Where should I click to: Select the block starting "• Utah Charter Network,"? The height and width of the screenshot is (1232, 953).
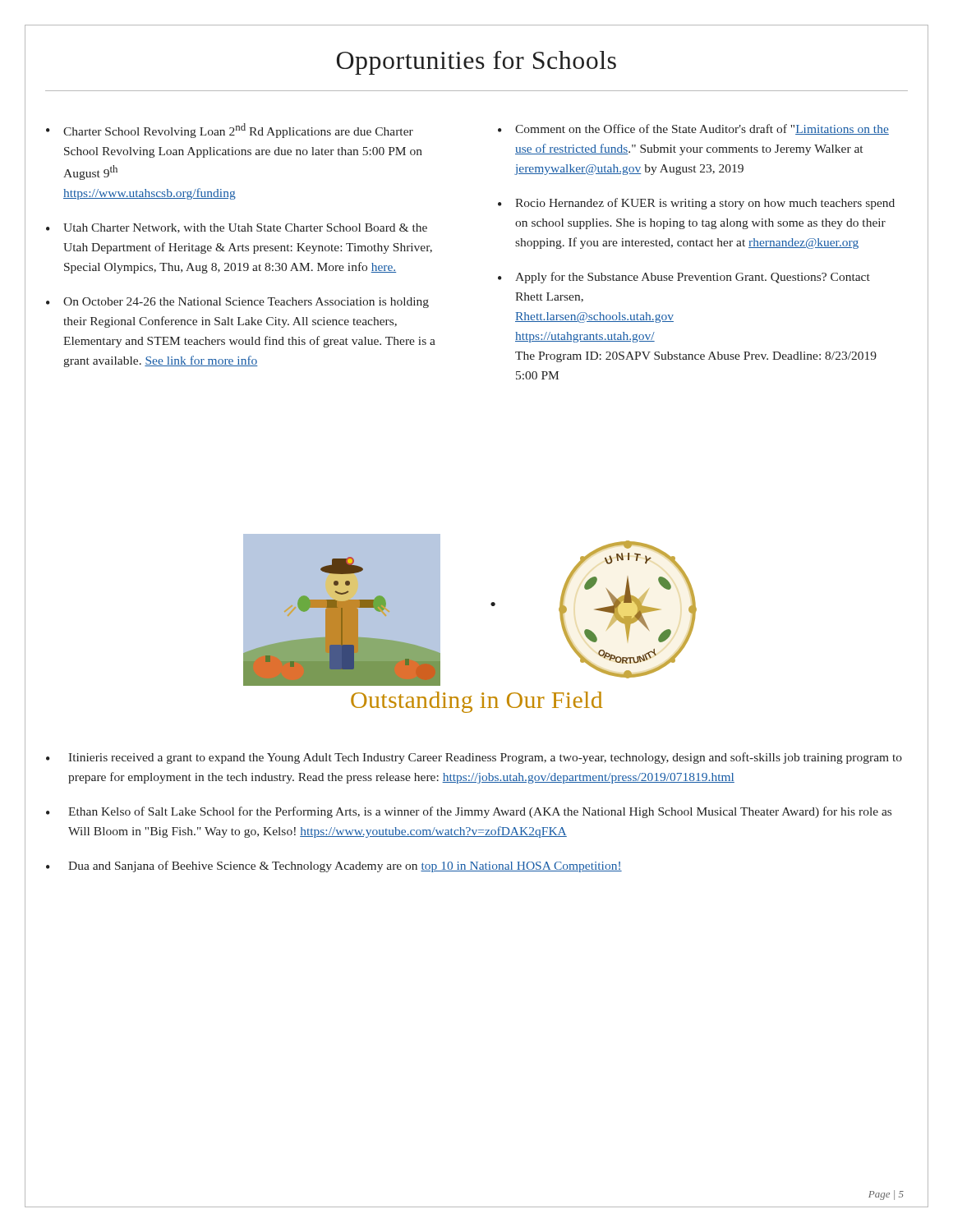[x=246, y=248]
